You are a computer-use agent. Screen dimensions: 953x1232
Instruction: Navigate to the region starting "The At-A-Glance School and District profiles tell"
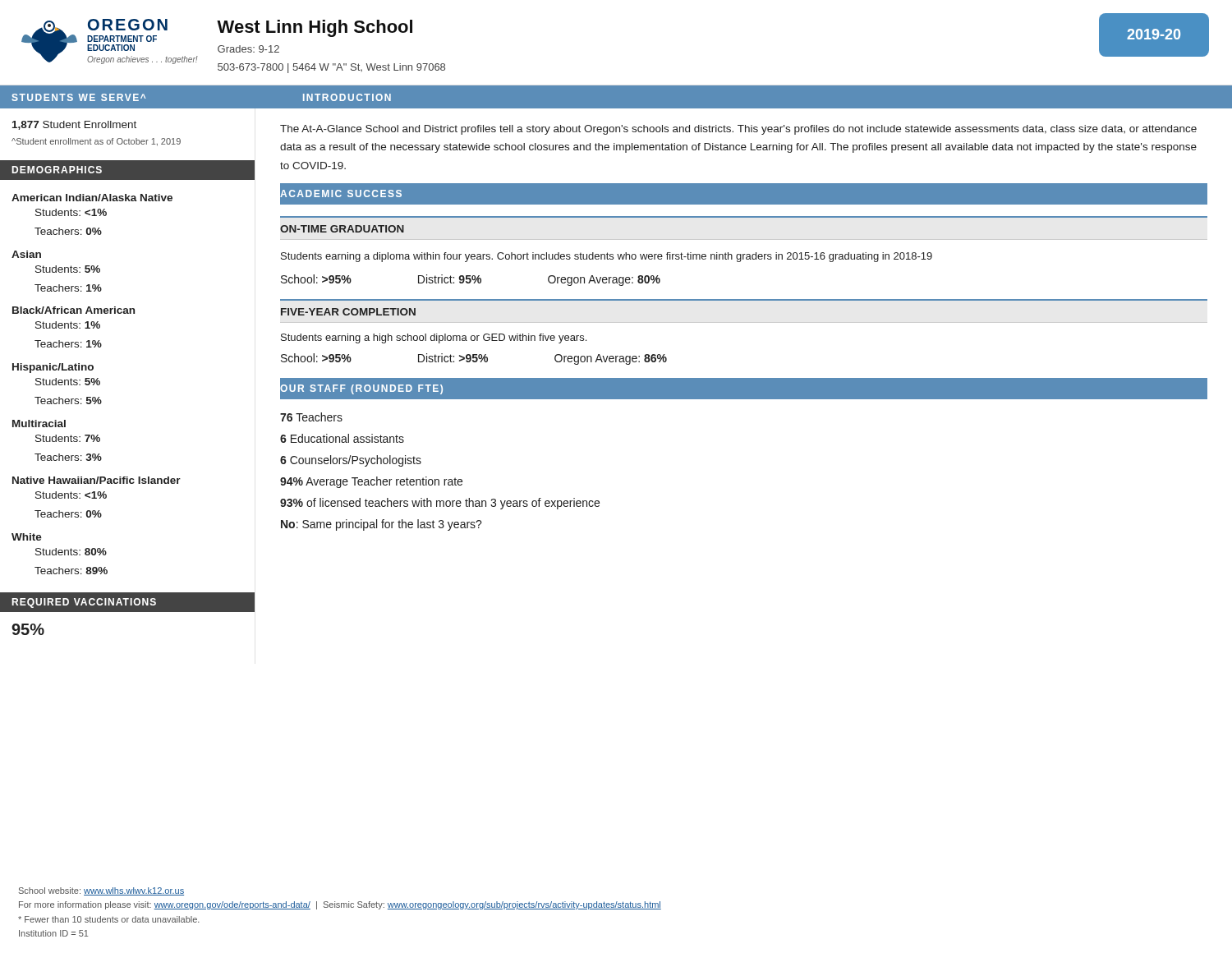(x=738, y=147)
